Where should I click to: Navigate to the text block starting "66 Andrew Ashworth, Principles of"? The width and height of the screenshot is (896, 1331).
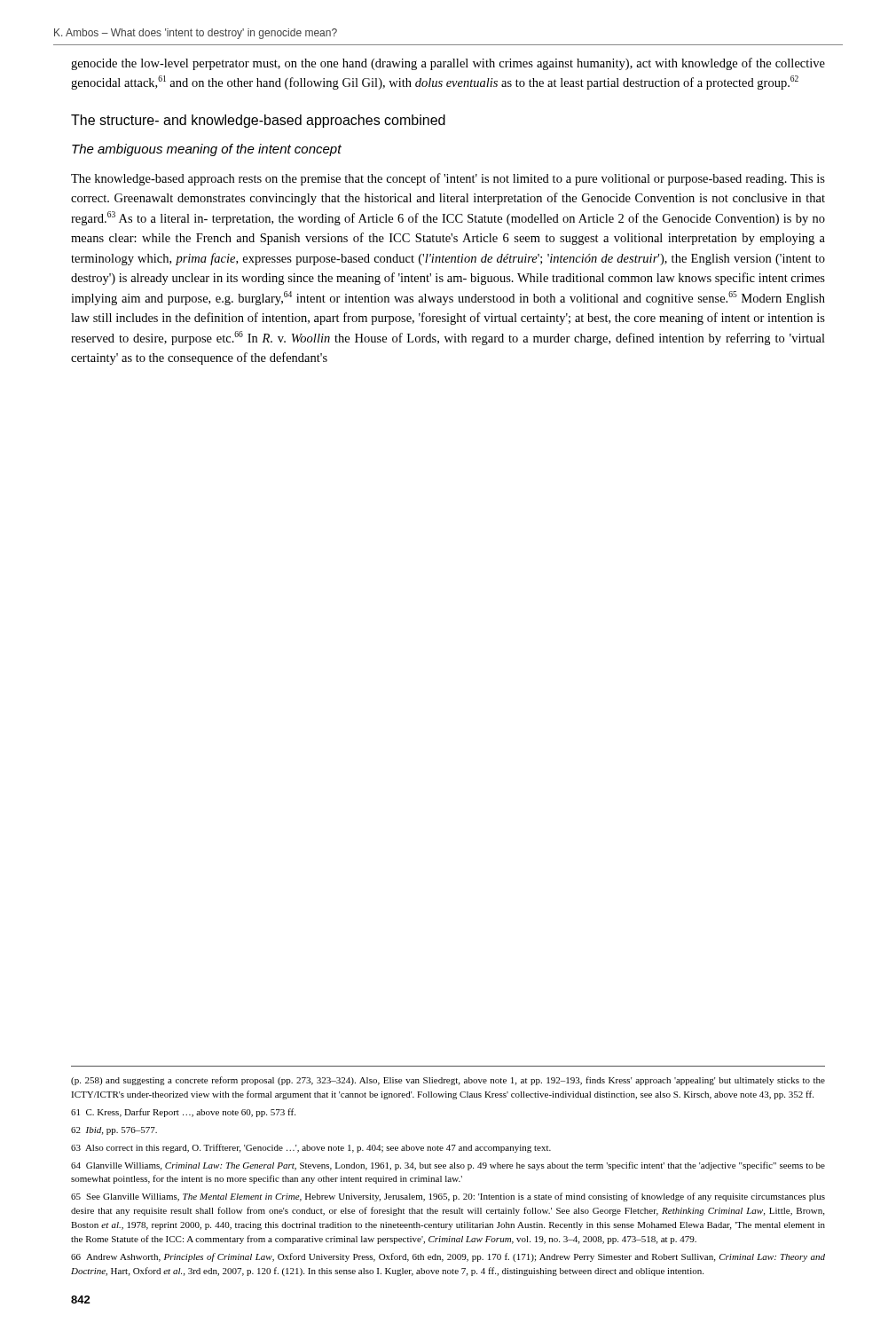click(448, 1264)
